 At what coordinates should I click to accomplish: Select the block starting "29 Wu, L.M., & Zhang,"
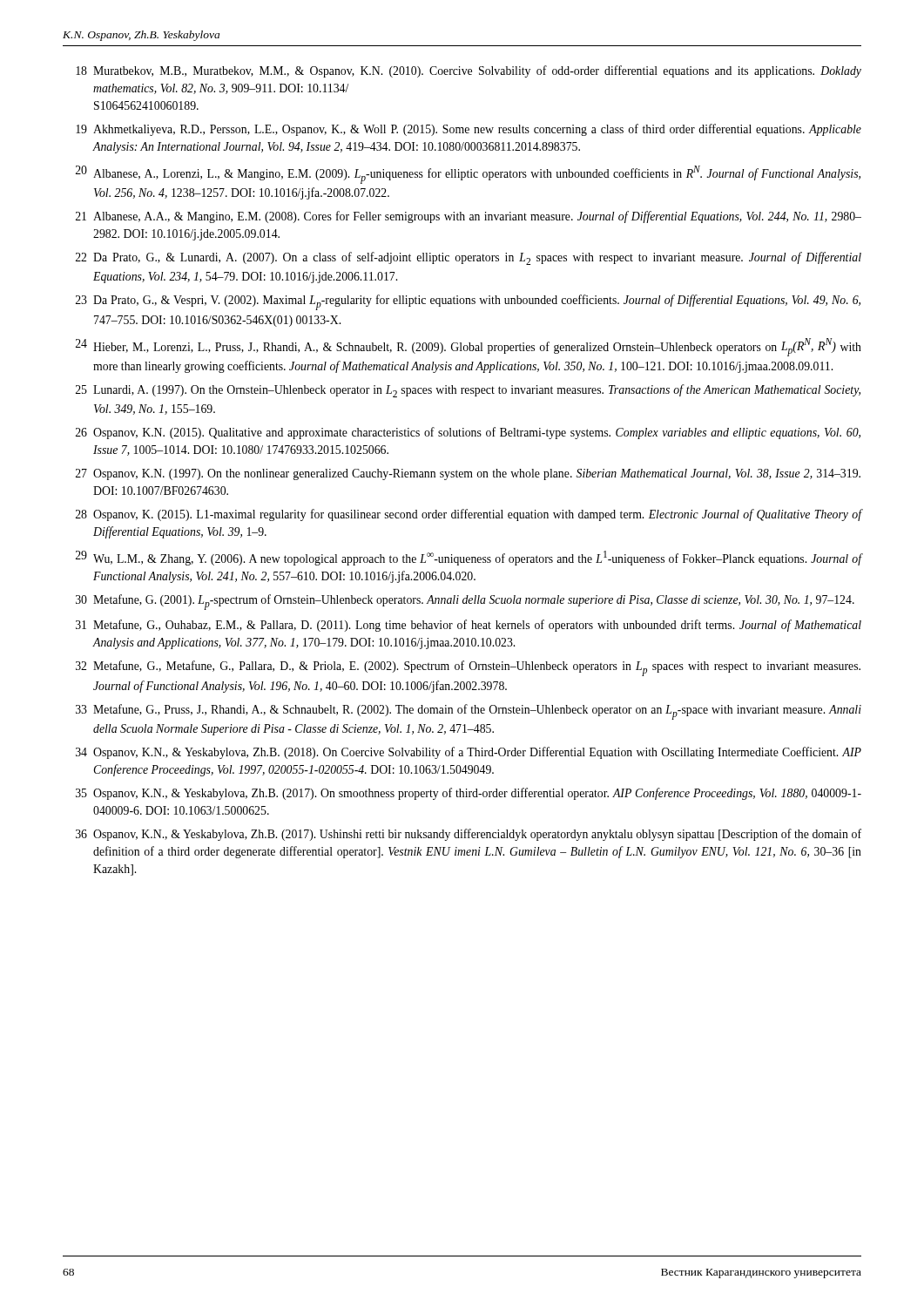462,566
